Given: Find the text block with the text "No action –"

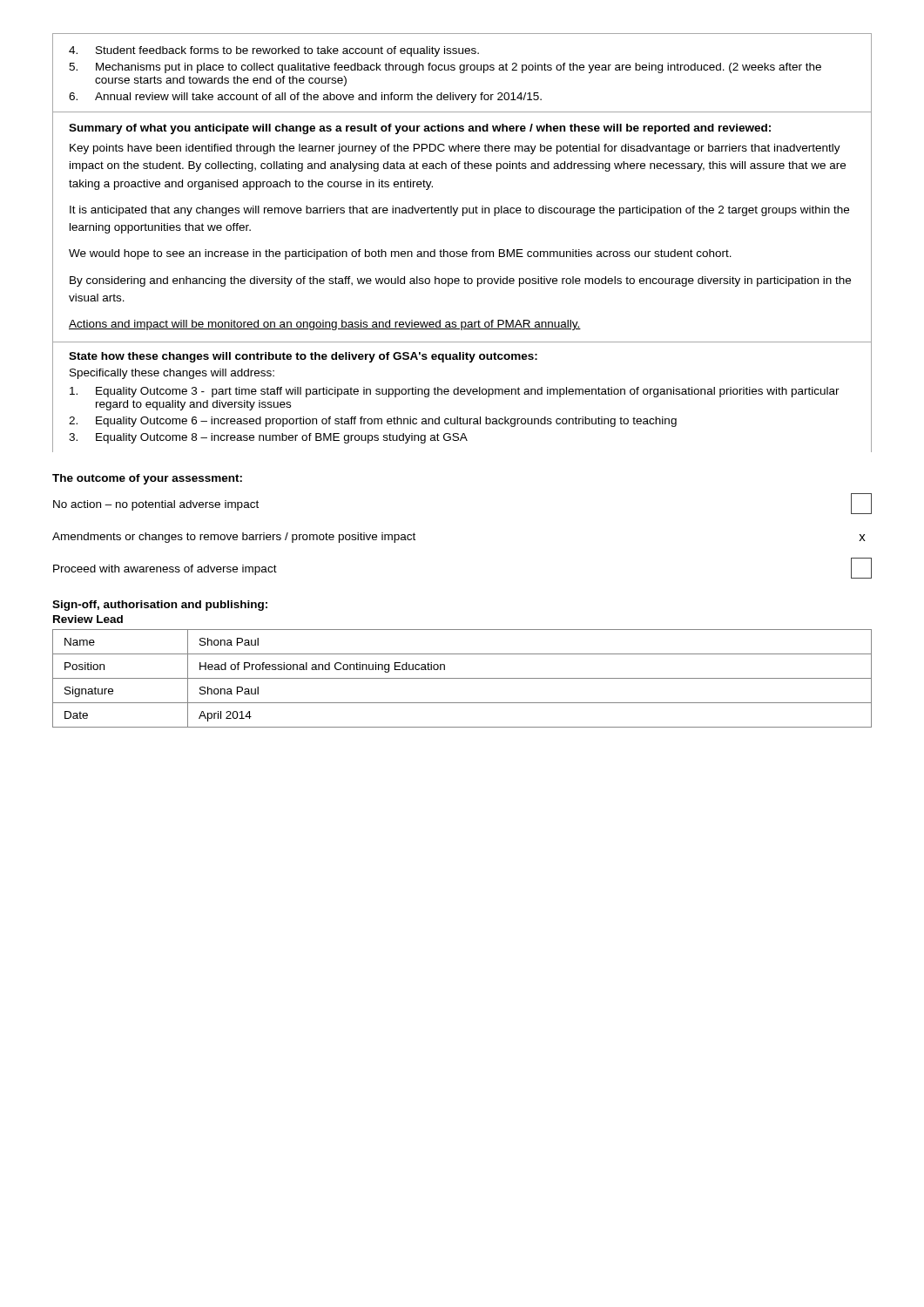Looking at the screenshot, I should pyautogui.click(x=156, y=504).
